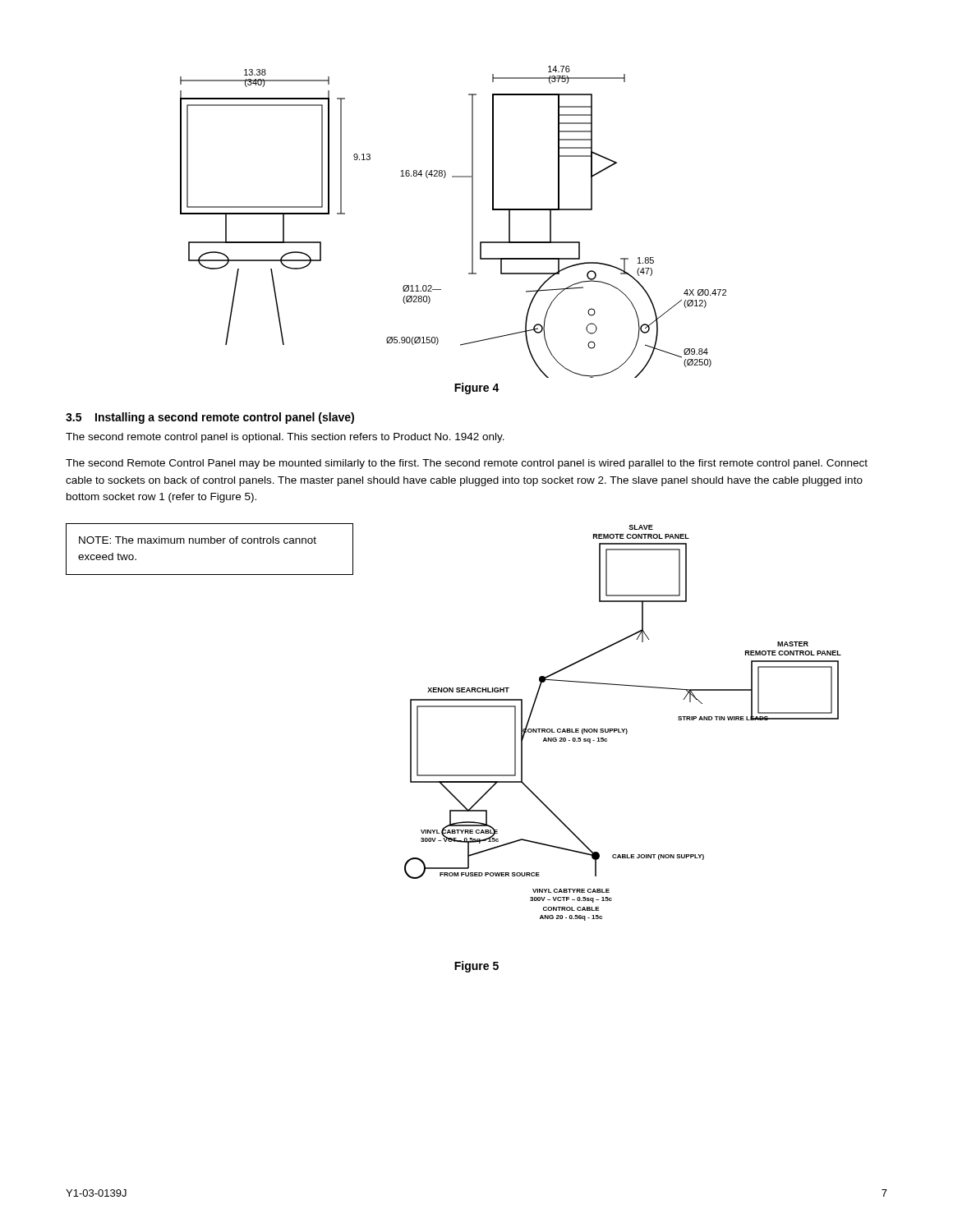Find the text block with the text "NOTE: The maximum number of controls cannot"
The image size is (953, 1232).
coord(197,548)
